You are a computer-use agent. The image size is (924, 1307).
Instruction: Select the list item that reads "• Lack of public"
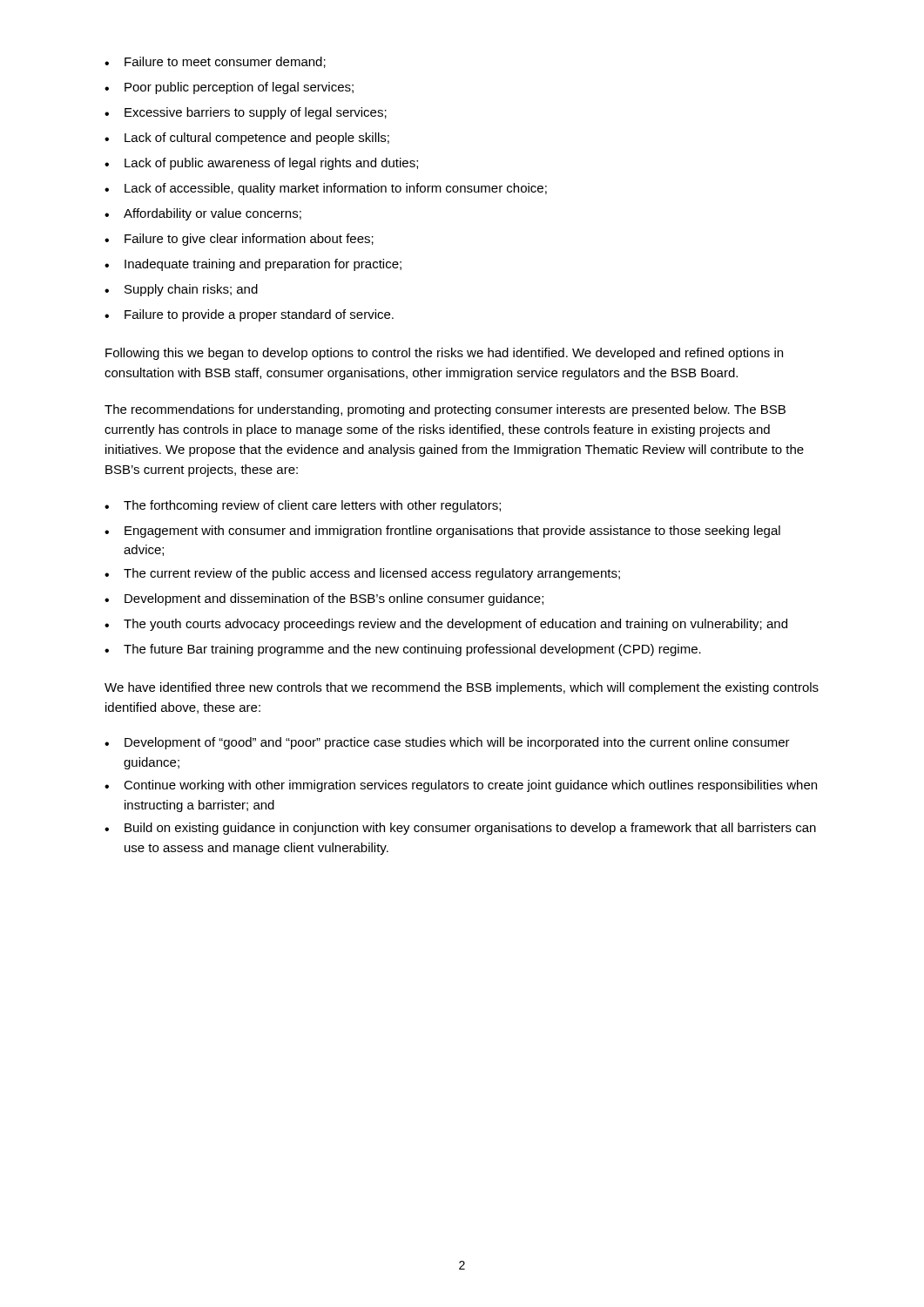(x=261, y=164)
